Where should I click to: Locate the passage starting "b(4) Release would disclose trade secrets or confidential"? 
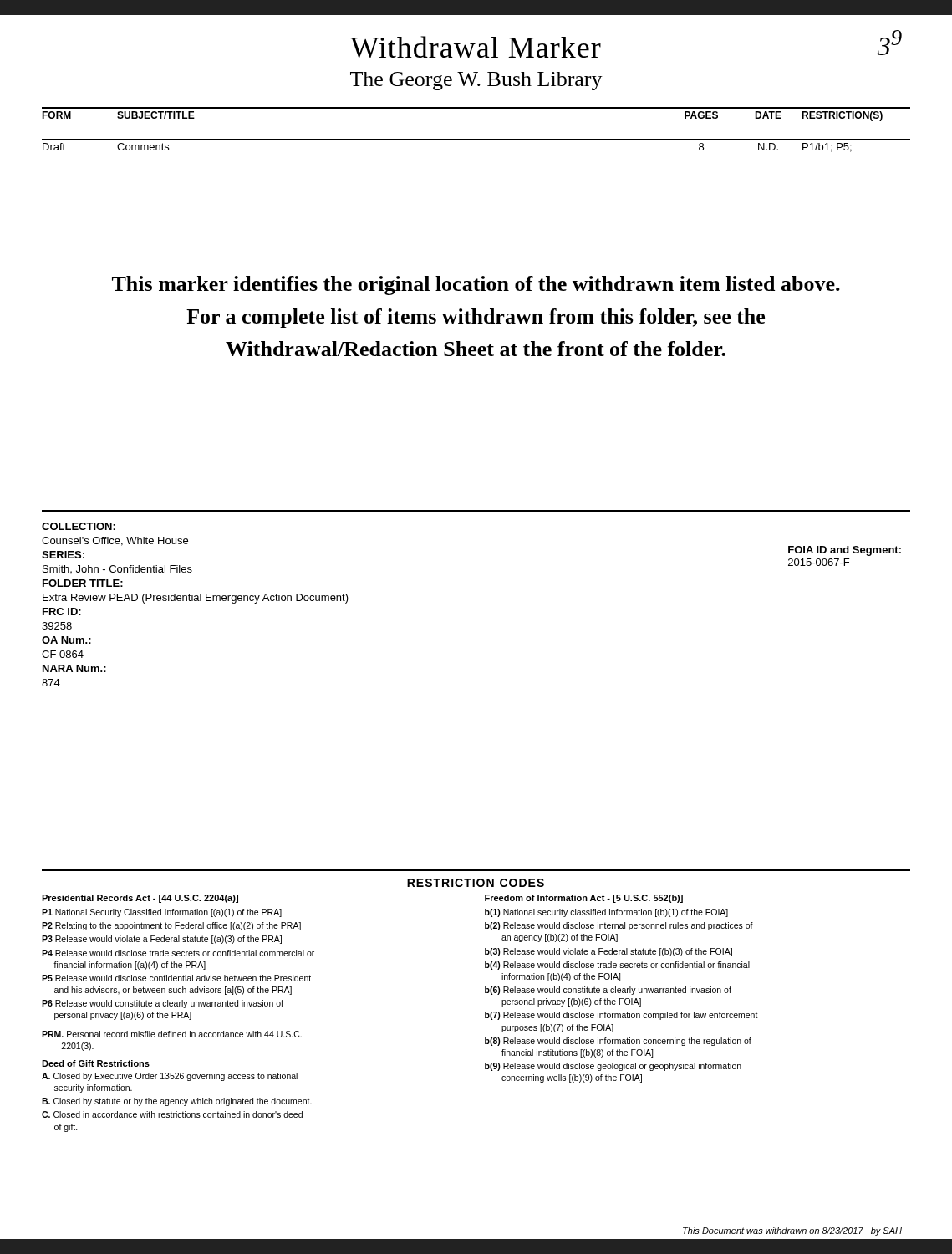tap(617, 970)
